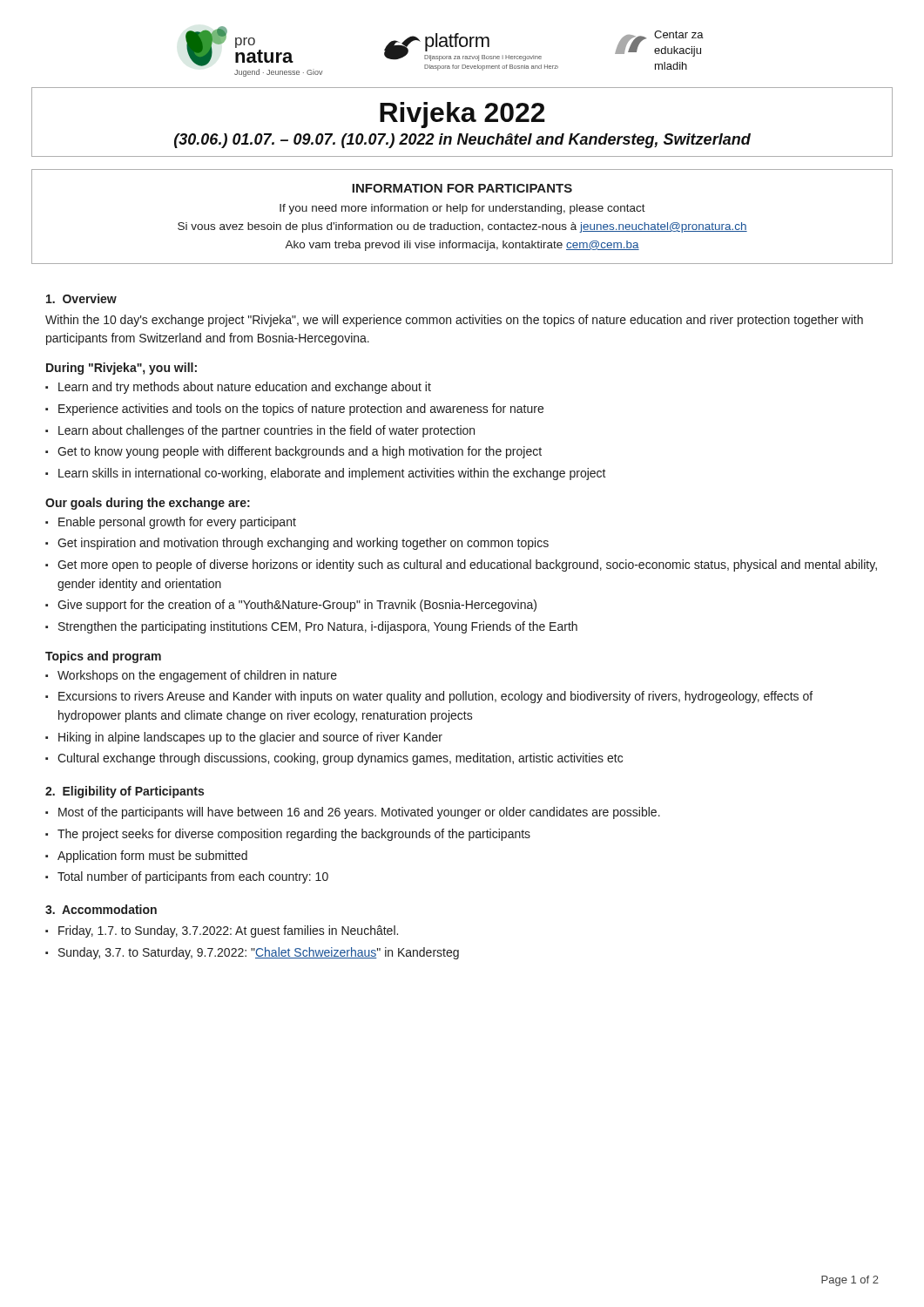
Task: Locate the list item that says "The project seeks for diverse composition regarding"
Action: click(x=294, y=834)
